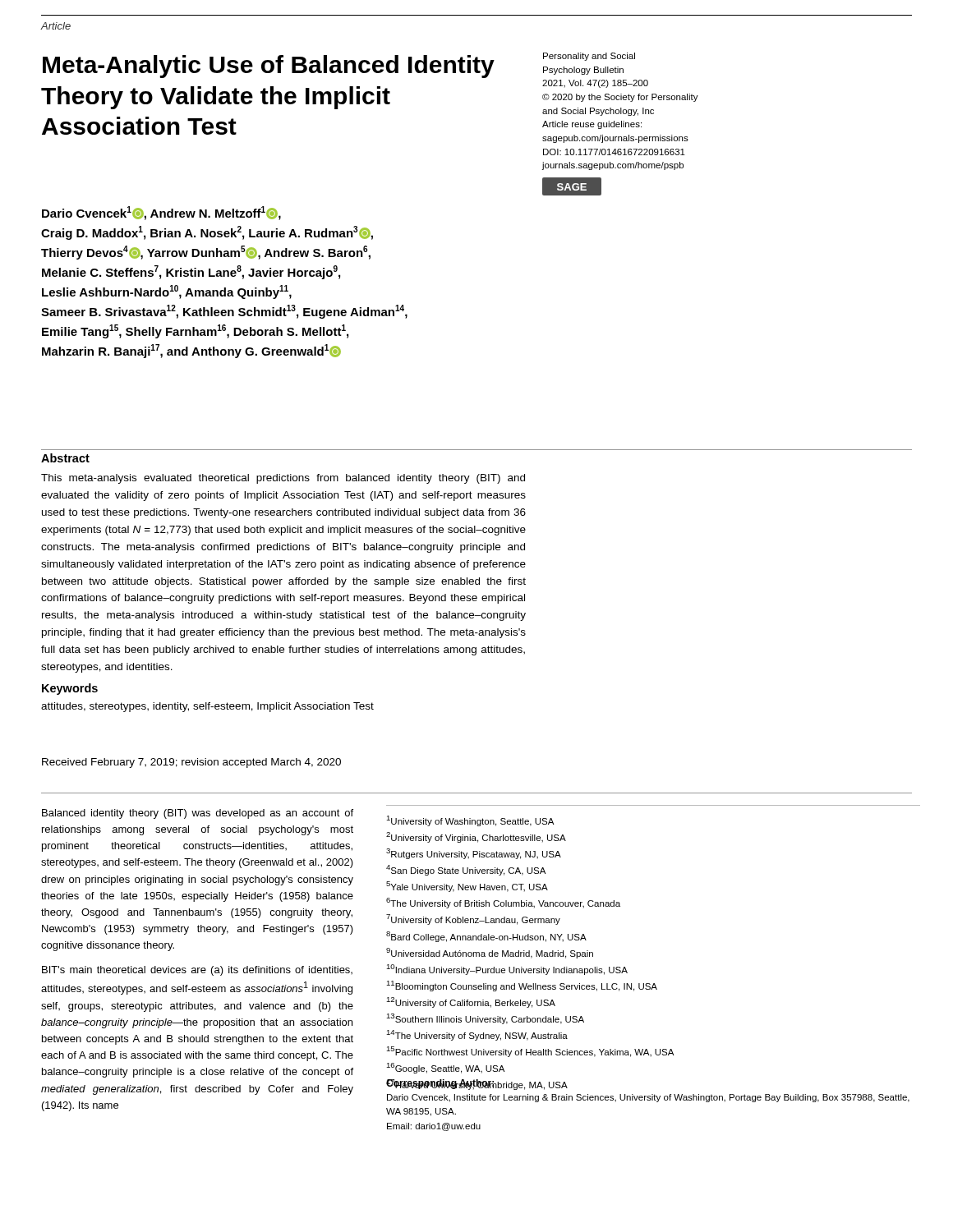The image size is (953, 1232).
Task: Locate the block of text that opens with "Dario Cvencek1, Andrew"
Action: (x=224, y=282)
